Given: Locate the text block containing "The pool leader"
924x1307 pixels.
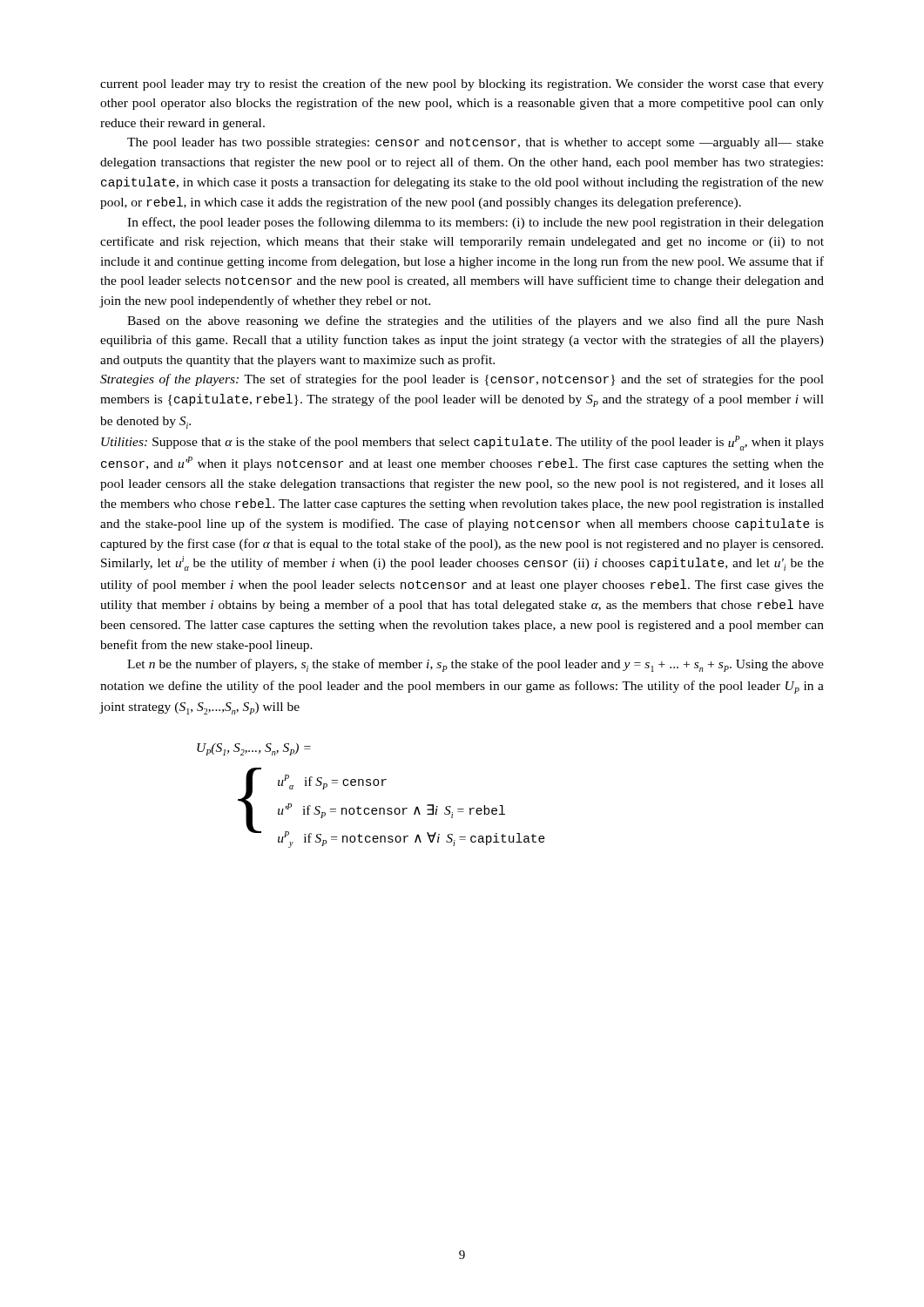Looking at the screenshot, I should [x=462, y=172].
